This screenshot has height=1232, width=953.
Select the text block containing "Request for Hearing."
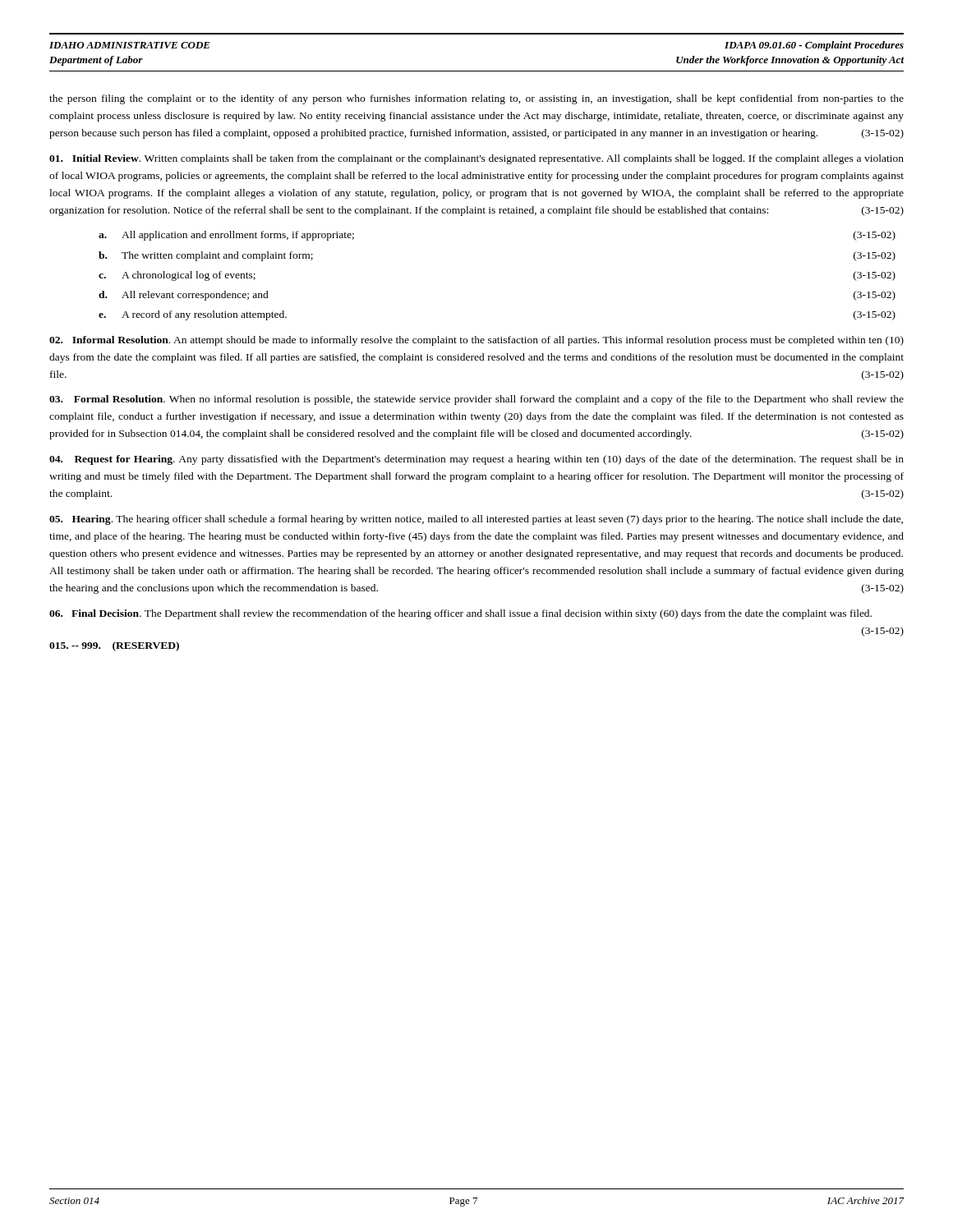(x=476, y=478)
